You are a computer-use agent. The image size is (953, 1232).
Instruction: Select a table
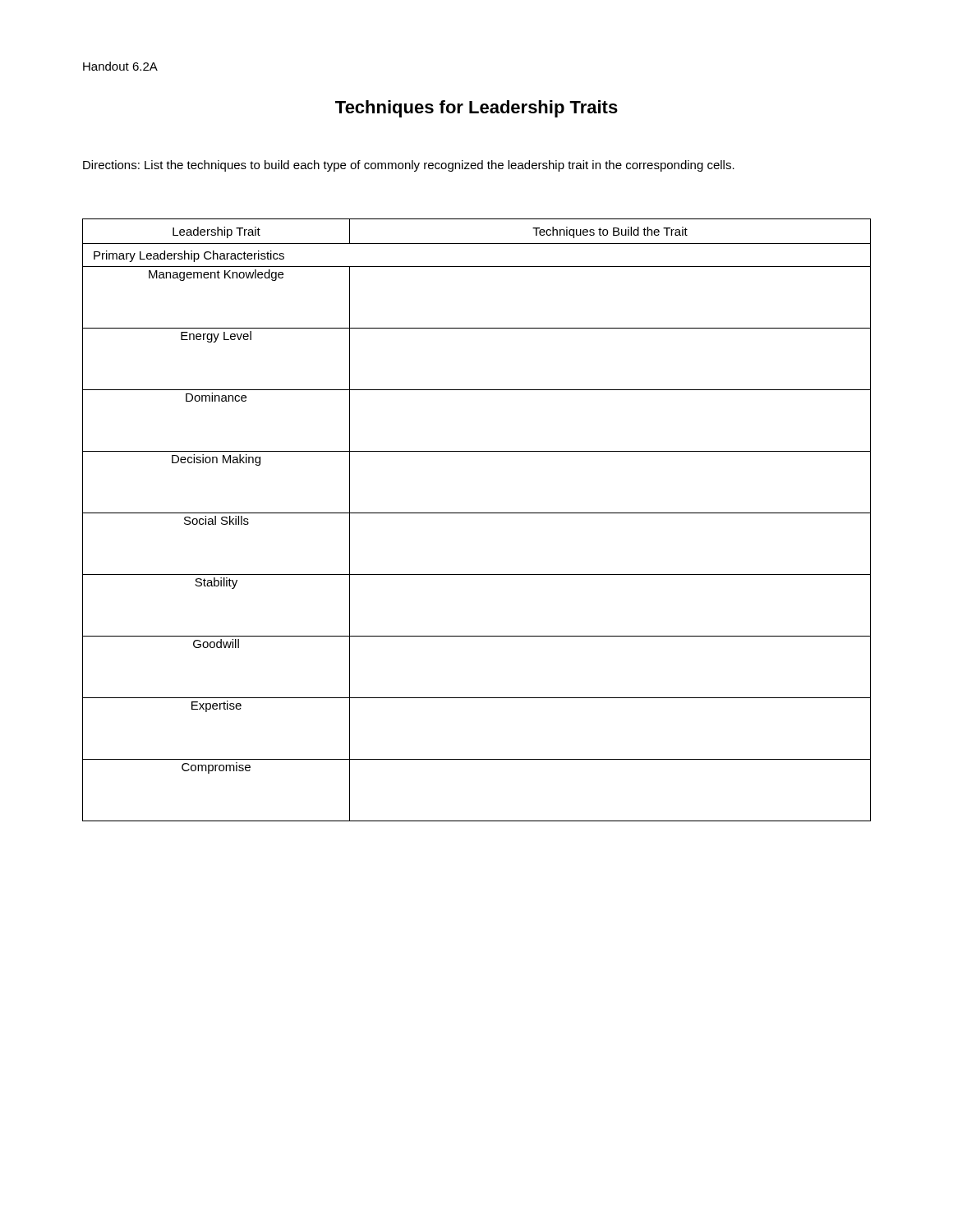coord(476,520)
